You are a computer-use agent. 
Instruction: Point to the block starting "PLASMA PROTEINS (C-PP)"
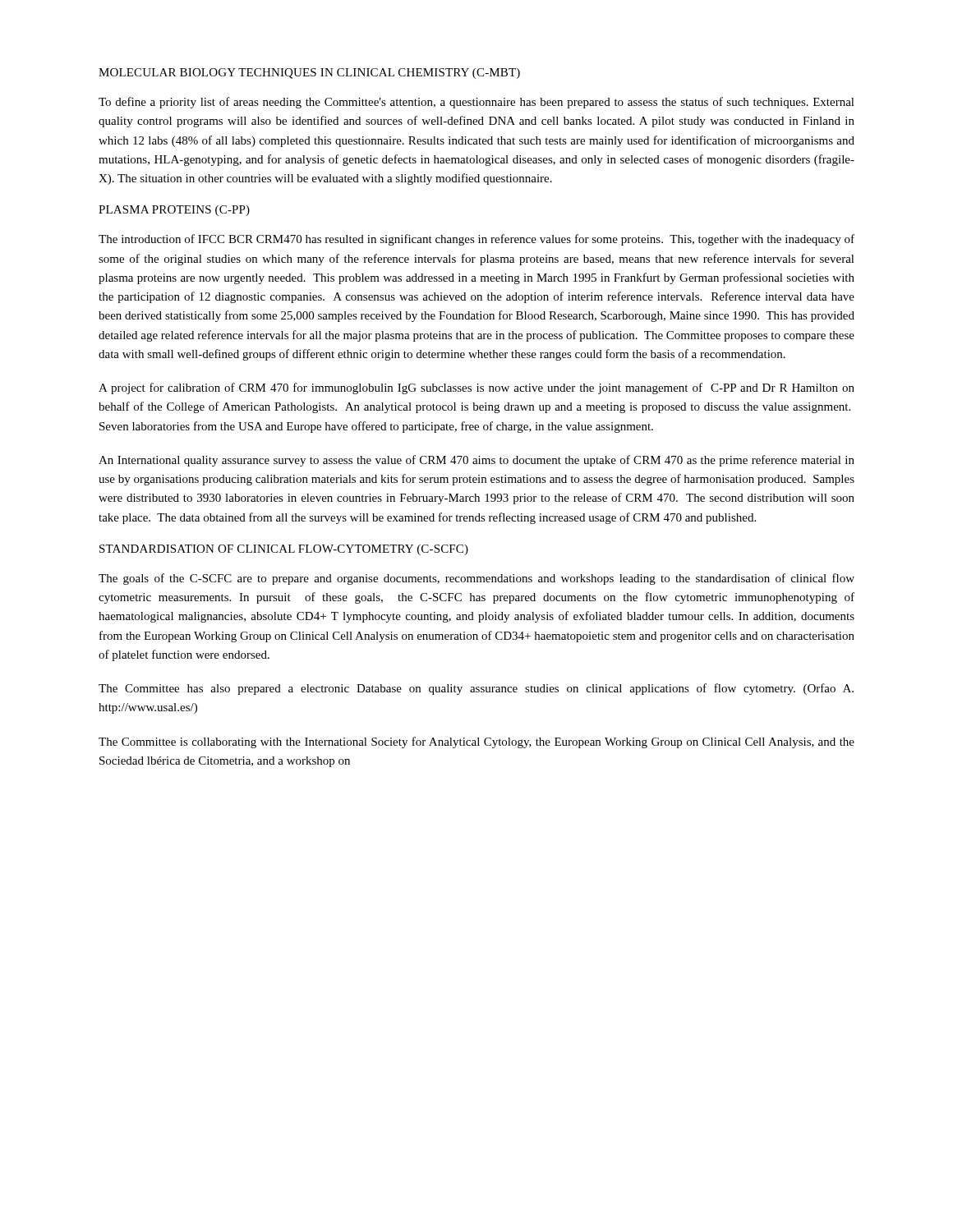pyautogui.click(x=174, y=210)
